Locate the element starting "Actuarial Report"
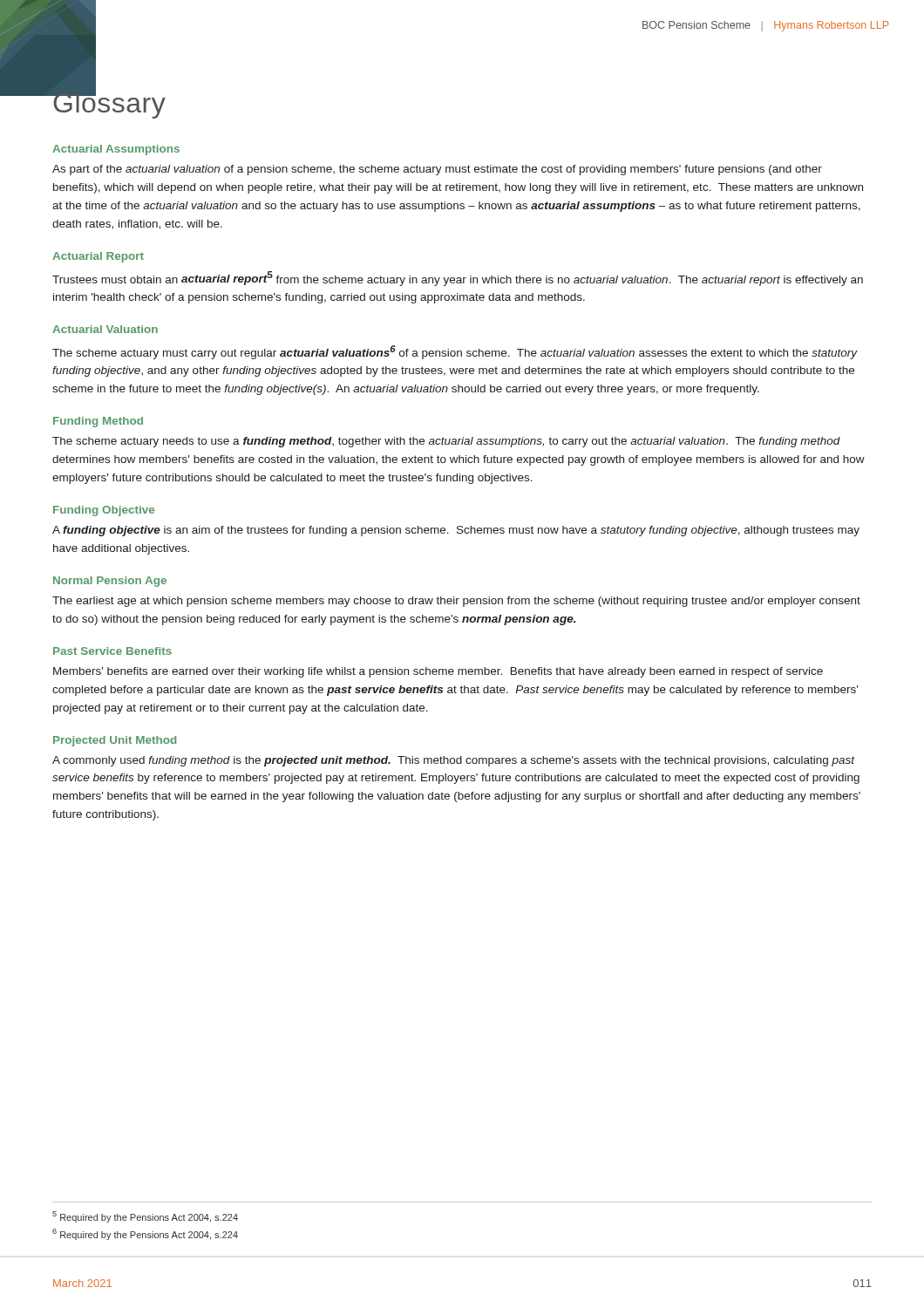Image resolution: width=924 pixels, height=1308 pixels. pos(98,256)
